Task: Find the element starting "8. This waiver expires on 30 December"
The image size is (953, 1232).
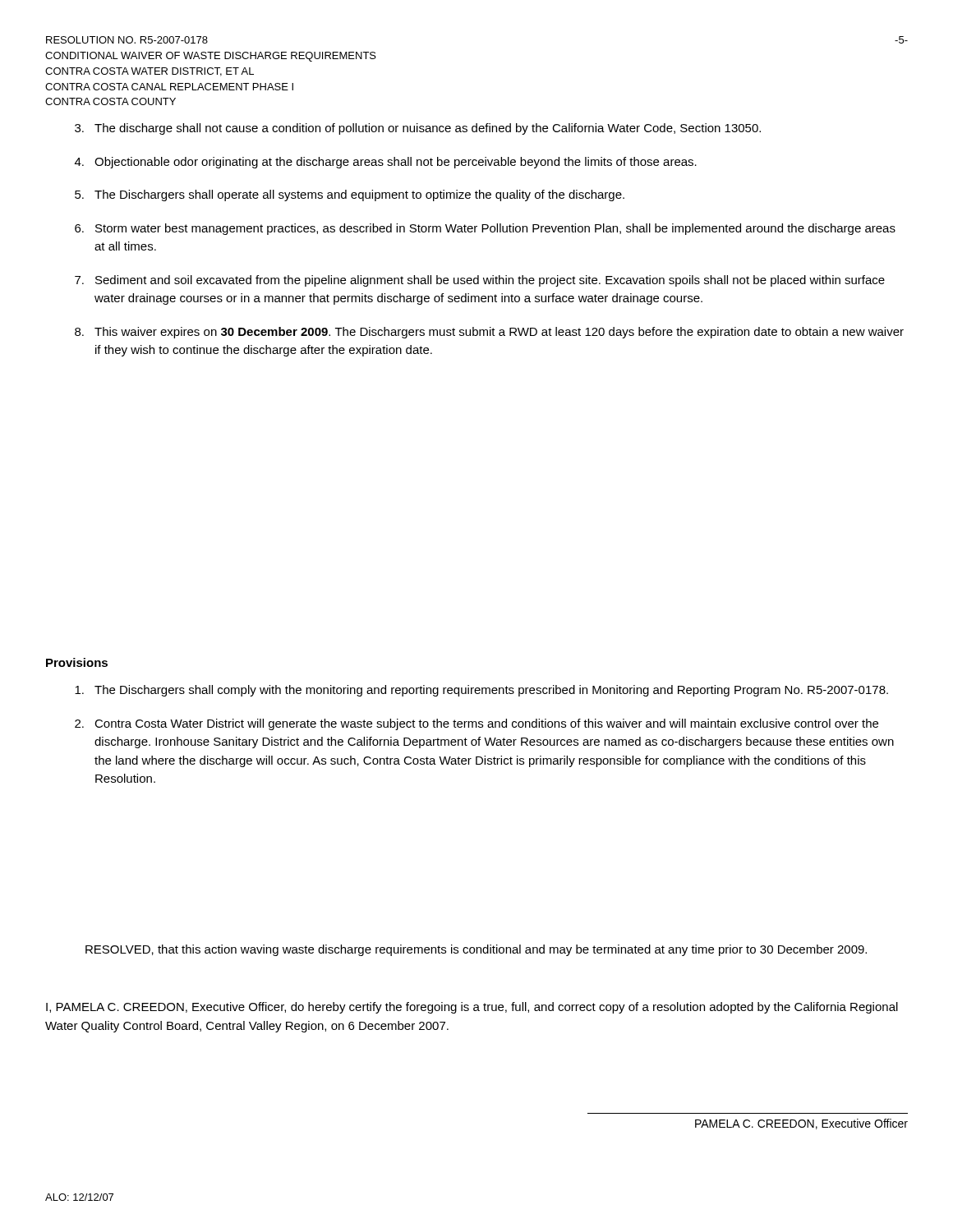Action: coord(476,341)
